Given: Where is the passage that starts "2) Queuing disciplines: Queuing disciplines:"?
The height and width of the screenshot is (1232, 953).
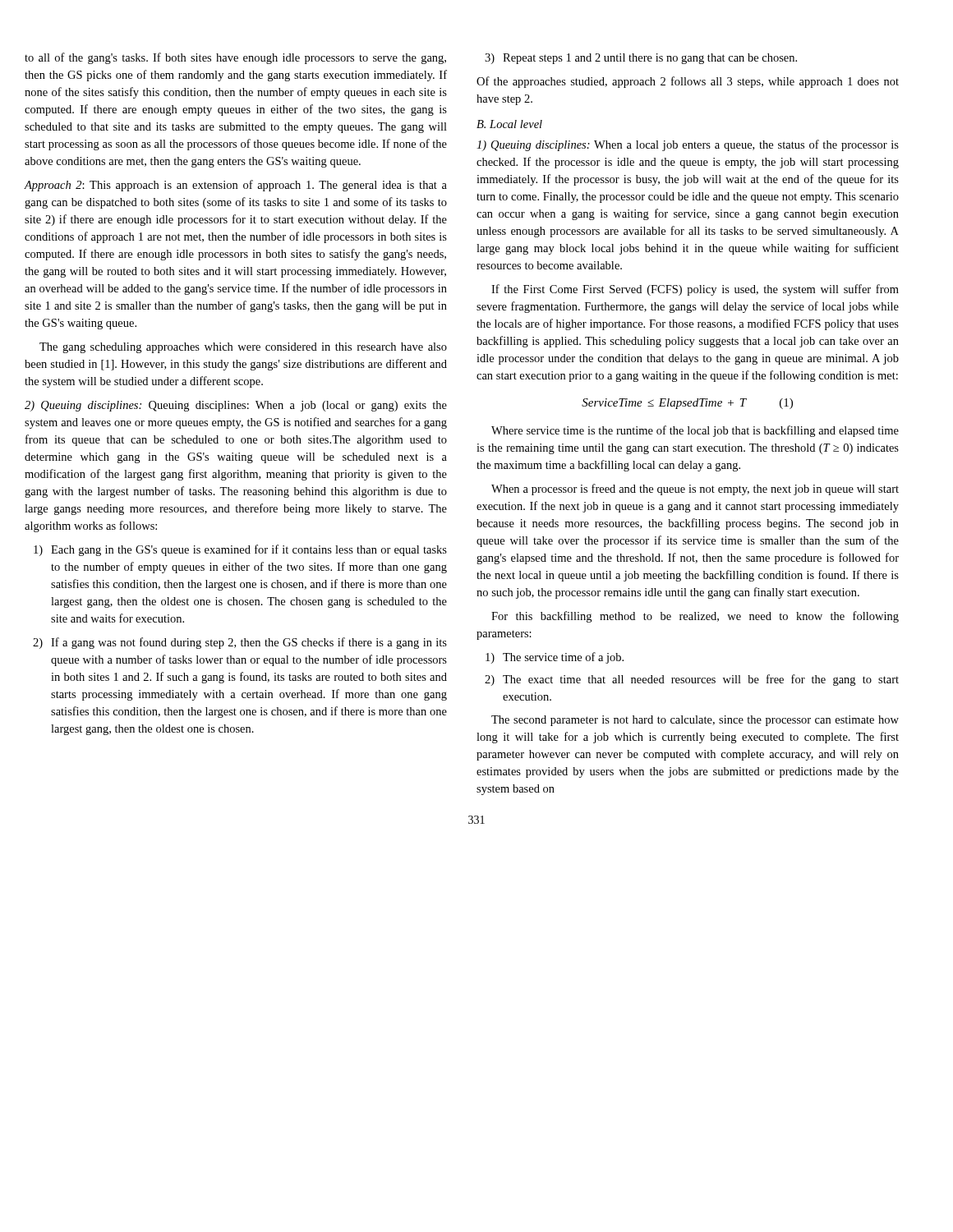Looking at the screenshot, I should (x=236, y=466).
